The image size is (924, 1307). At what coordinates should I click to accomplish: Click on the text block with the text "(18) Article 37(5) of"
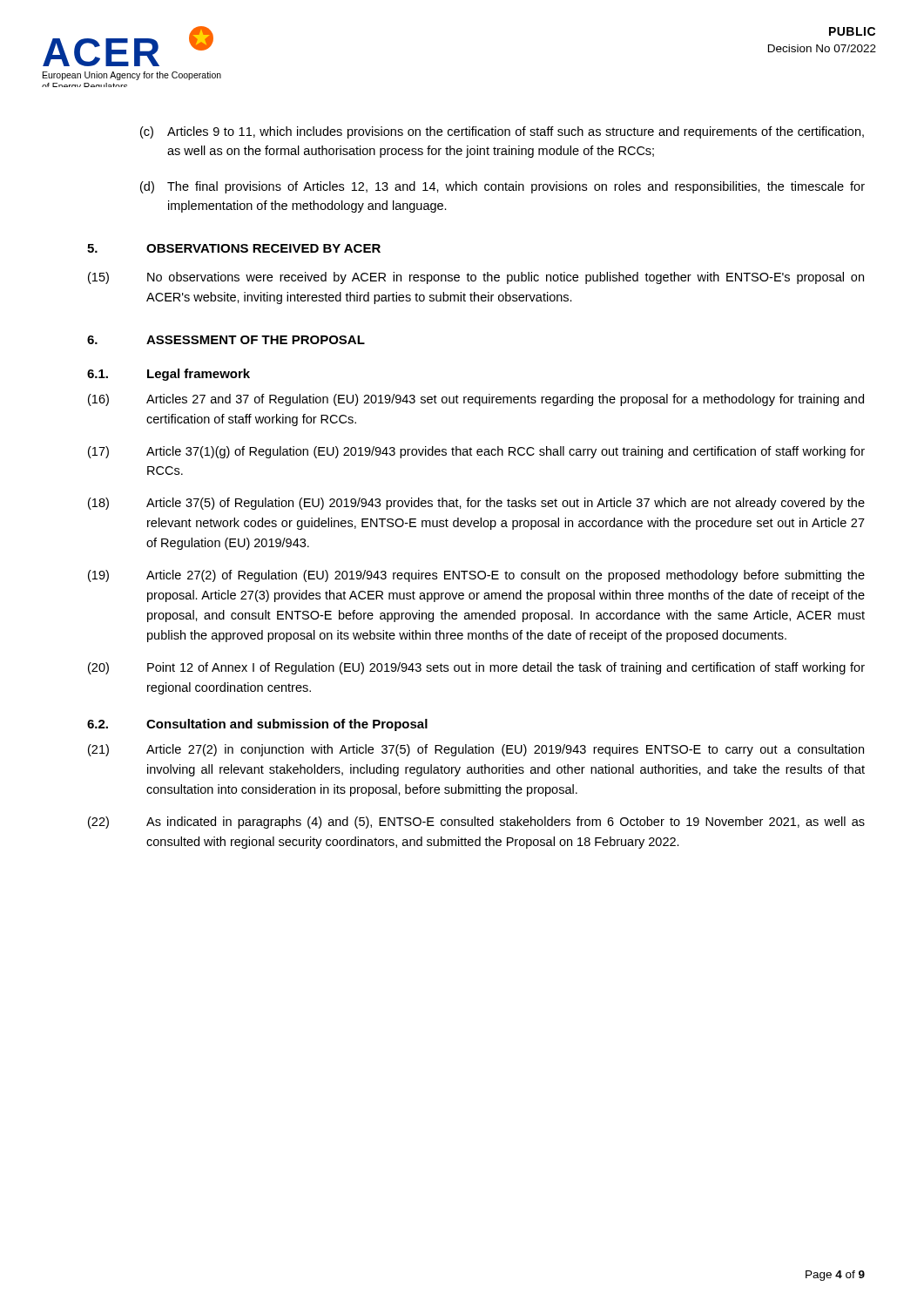pyautogui.click(x=476, y=523)
